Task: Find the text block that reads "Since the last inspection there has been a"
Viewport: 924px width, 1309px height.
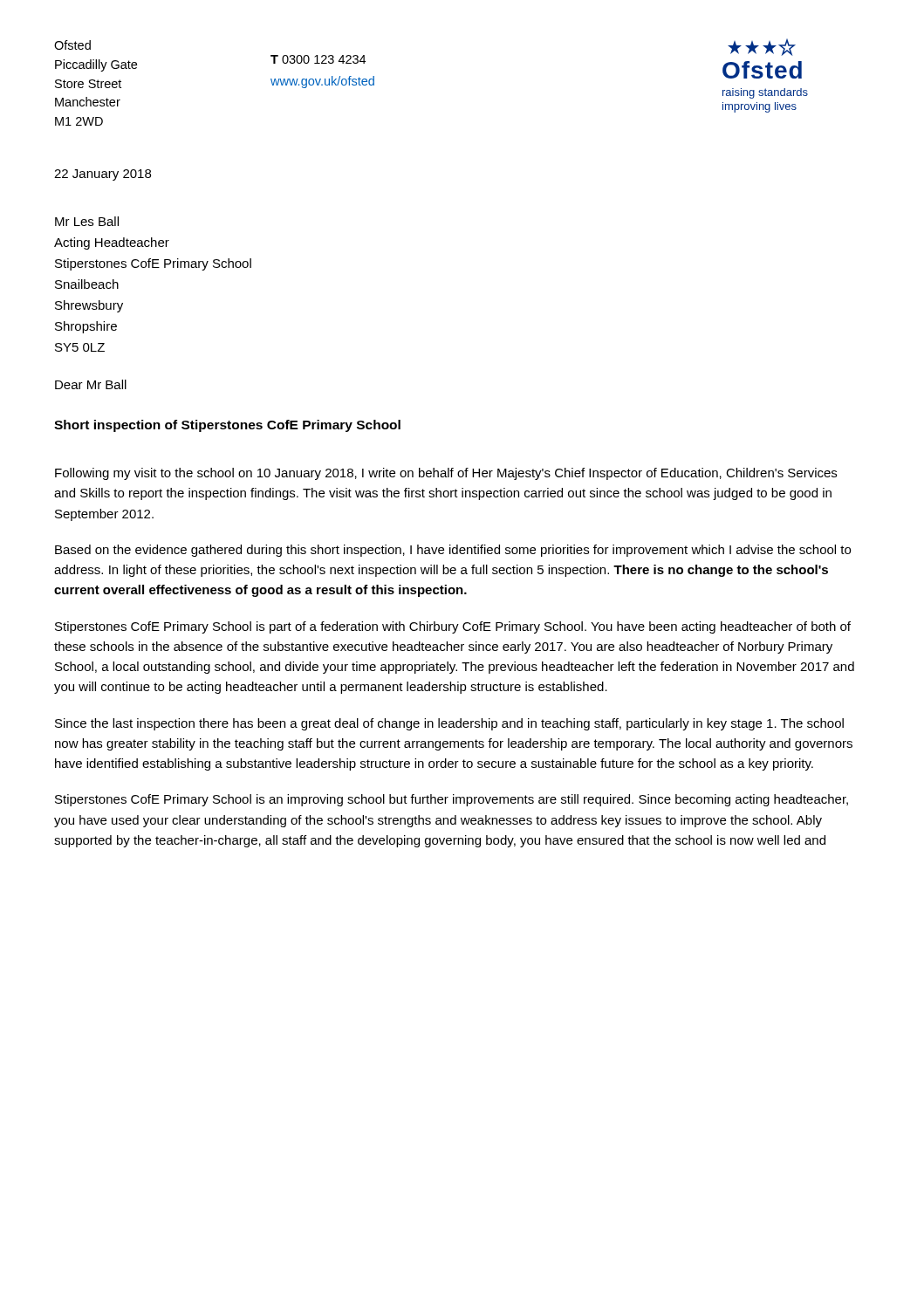Action: (x=455, y=743)
